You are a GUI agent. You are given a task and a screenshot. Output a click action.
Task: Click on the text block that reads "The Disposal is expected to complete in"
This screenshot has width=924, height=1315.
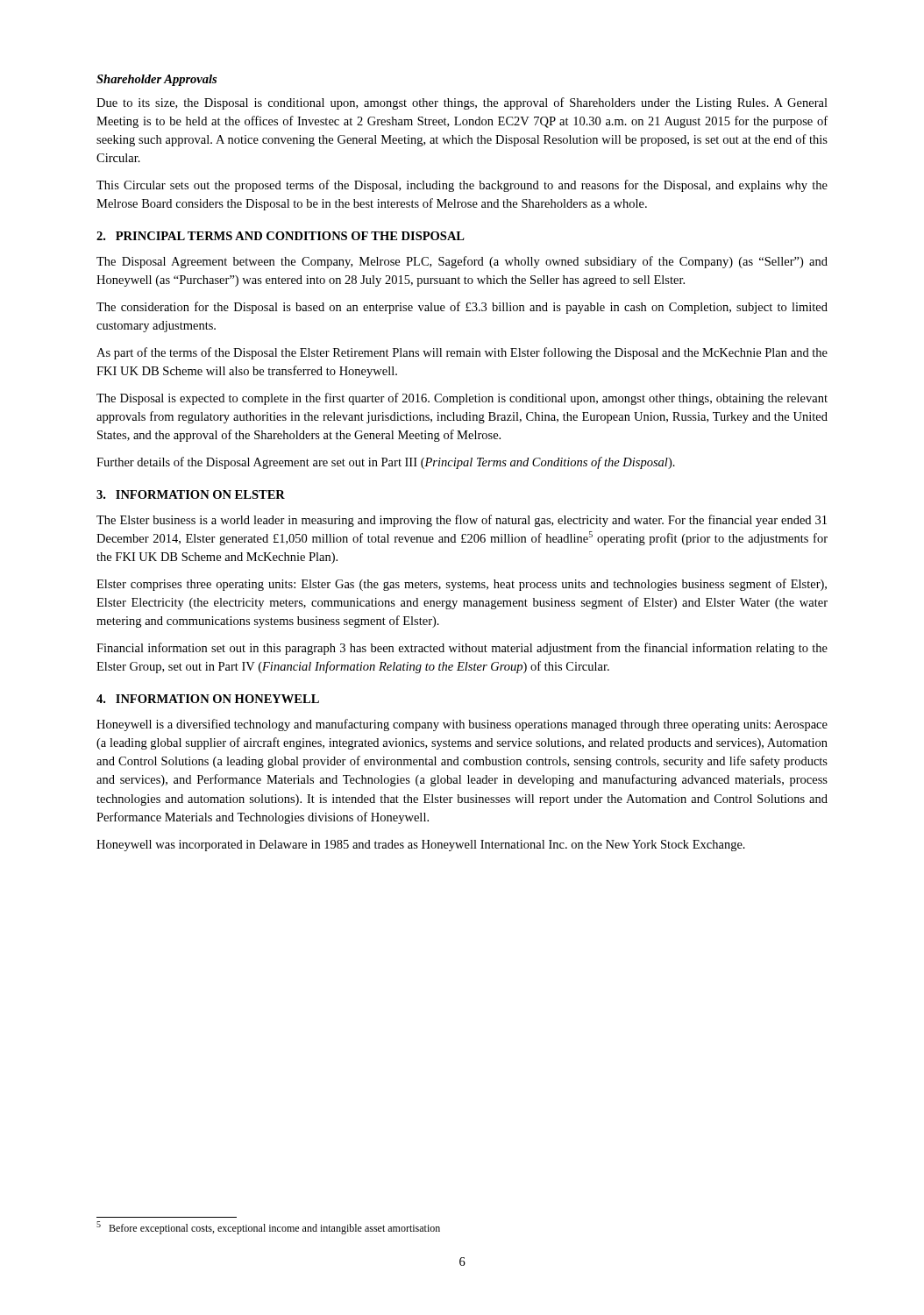click(x=462, y=417)
